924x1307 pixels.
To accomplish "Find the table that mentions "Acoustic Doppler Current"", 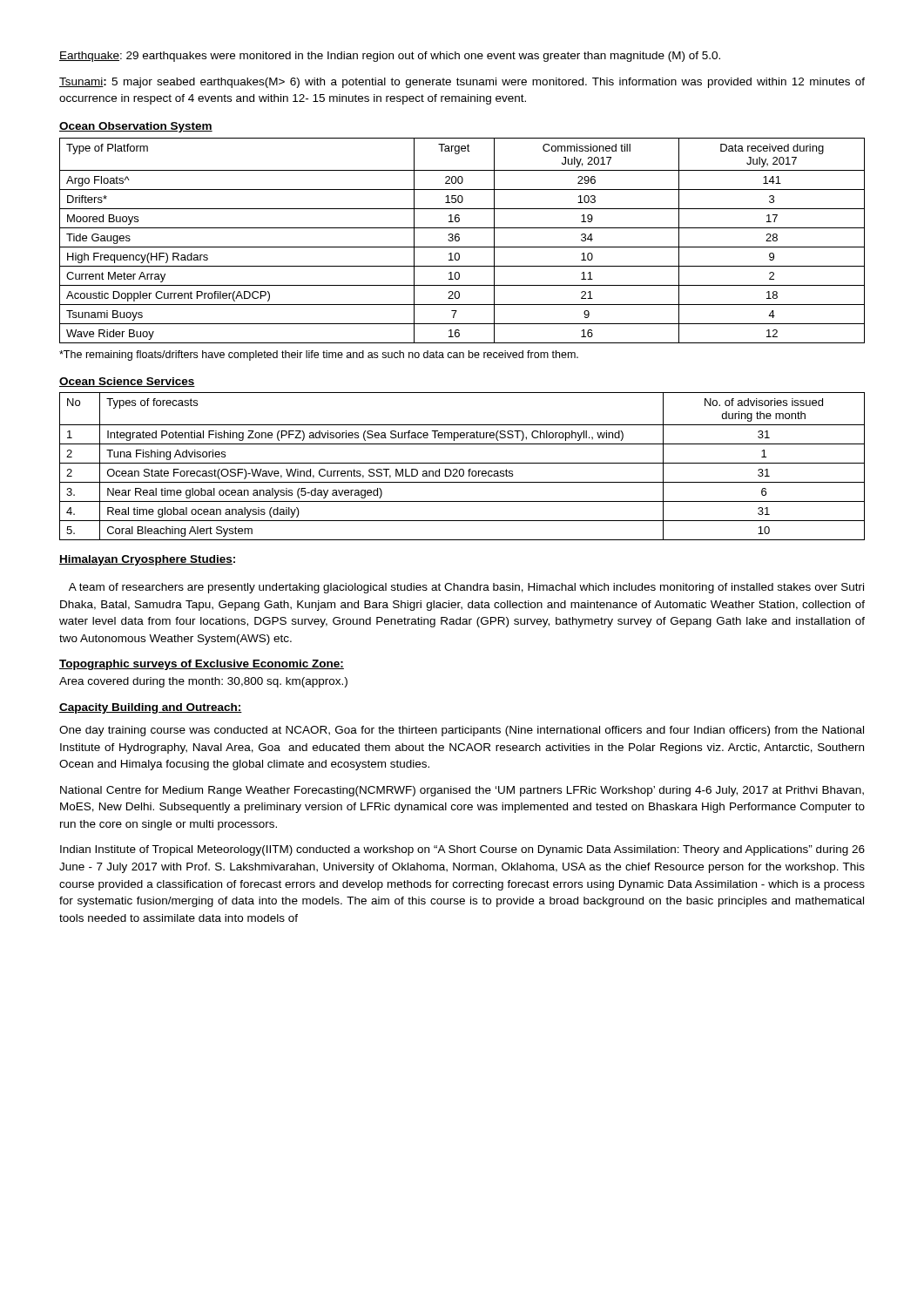I will (462, 240).
